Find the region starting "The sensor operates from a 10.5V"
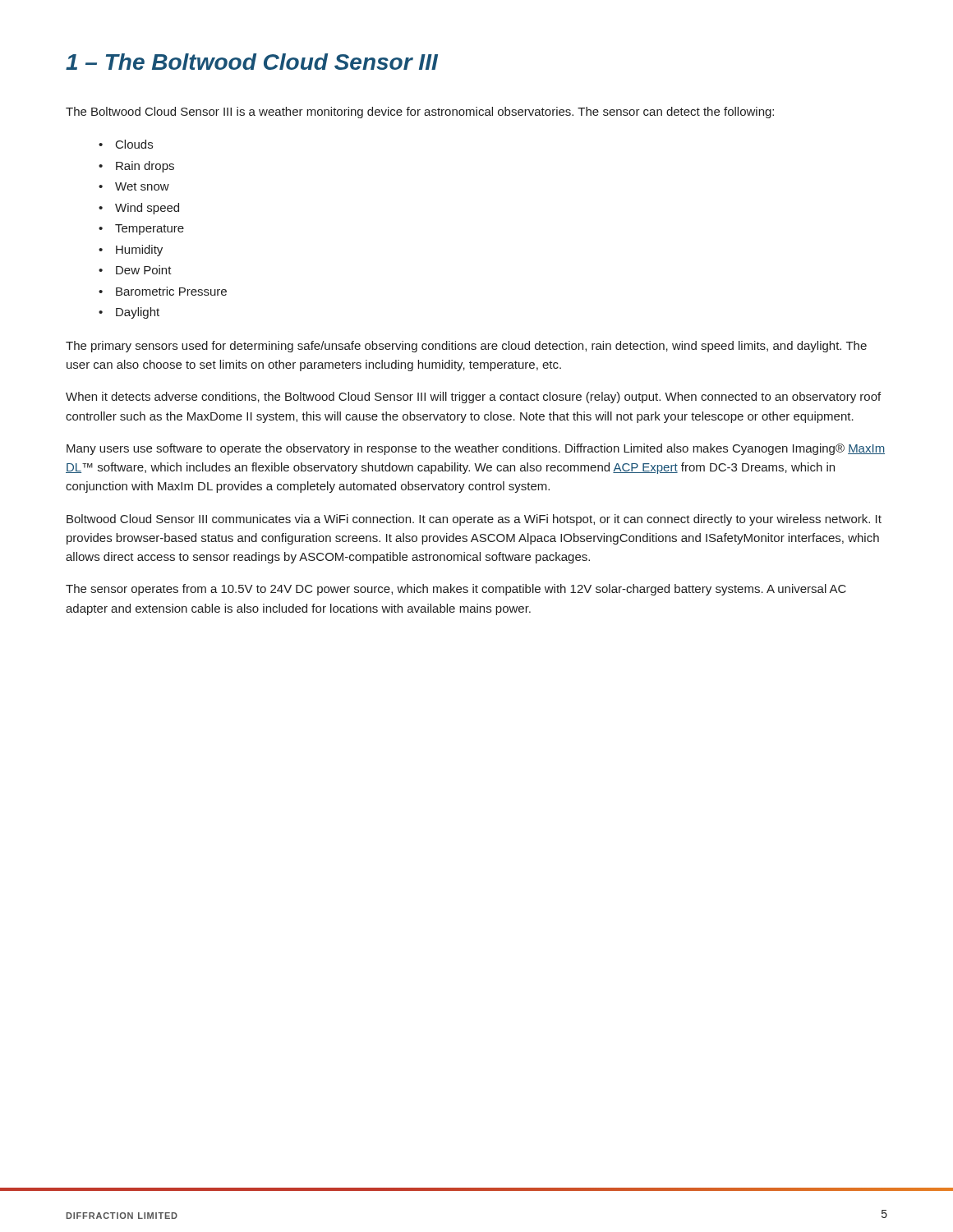 [456, 598]
